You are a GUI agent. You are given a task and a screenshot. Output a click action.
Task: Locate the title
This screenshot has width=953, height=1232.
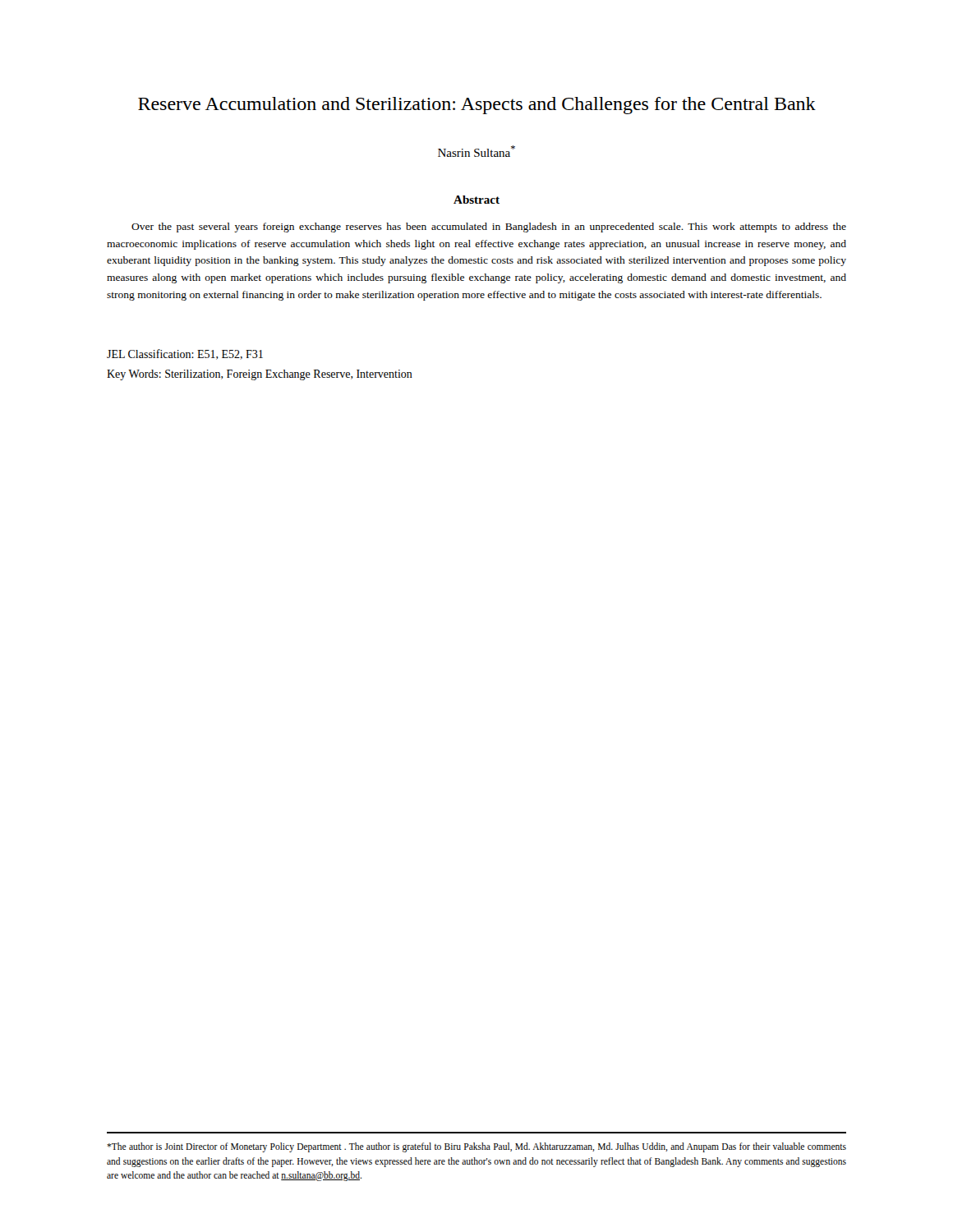(476, 104)
